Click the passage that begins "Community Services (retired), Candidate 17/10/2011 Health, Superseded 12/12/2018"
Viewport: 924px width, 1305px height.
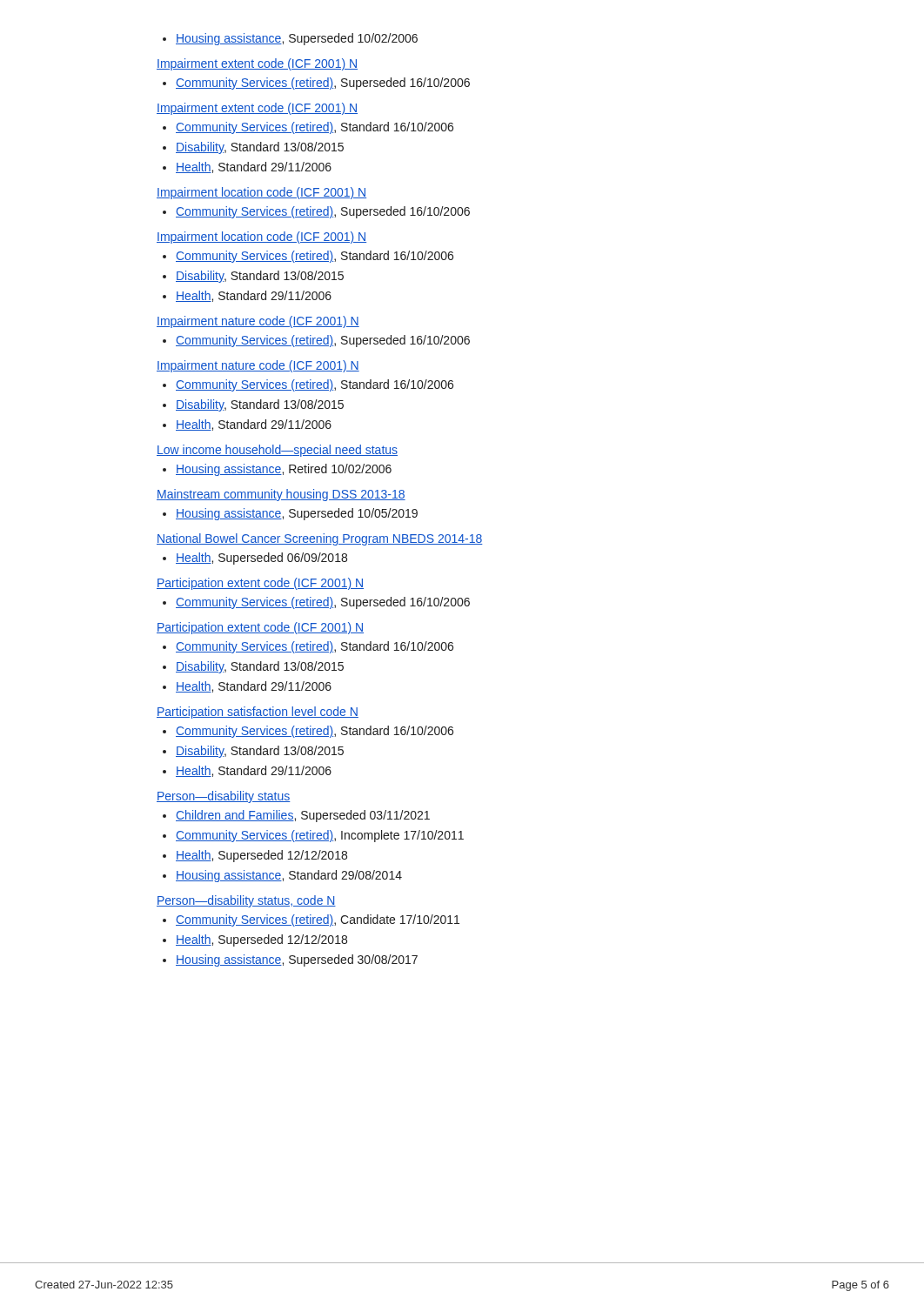click(311, 920)
